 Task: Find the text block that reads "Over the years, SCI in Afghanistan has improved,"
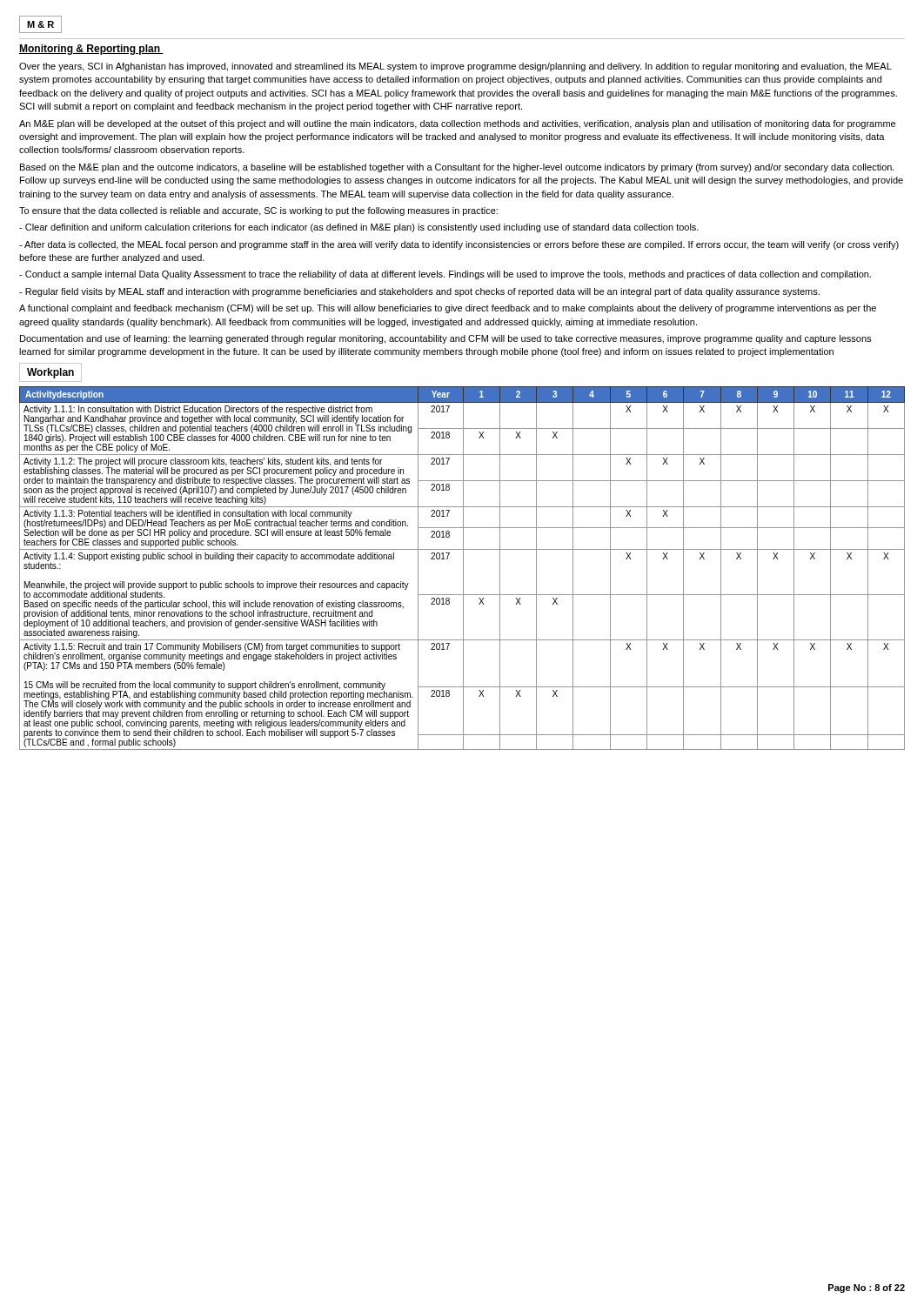[458, 86]
